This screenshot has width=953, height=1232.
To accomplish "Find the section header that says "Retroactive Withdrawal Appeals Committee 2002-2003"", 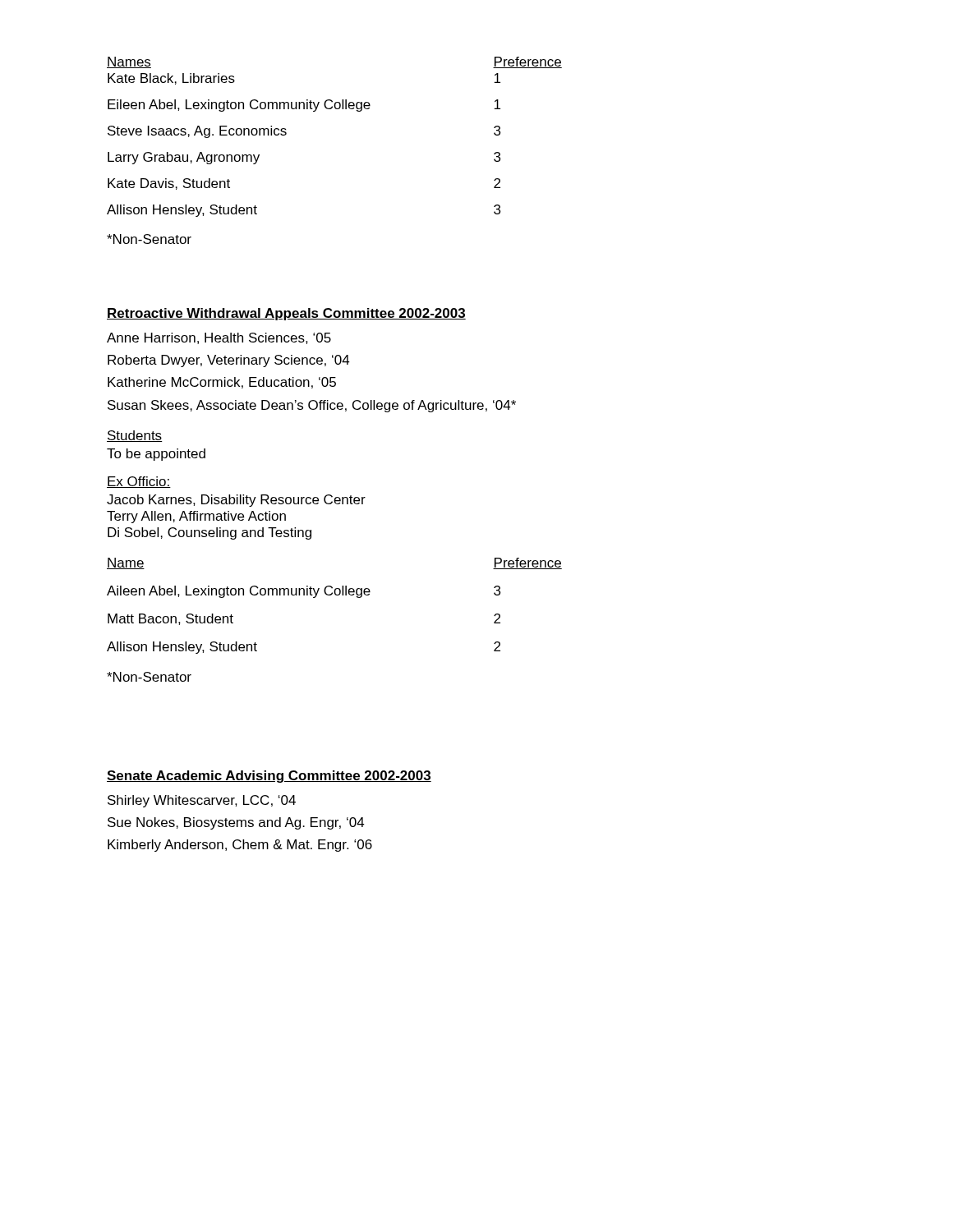I will click(x=286, y=313).
